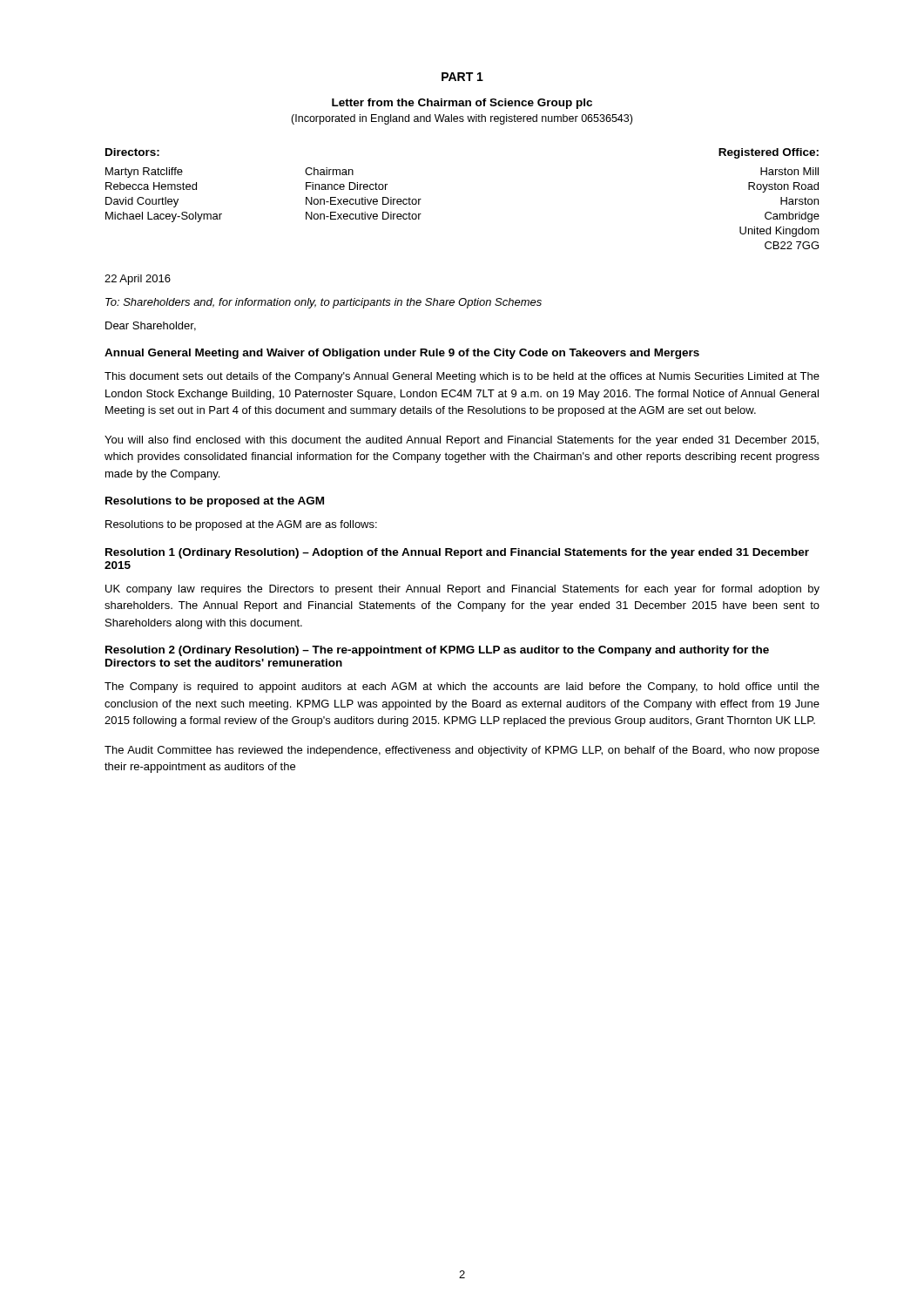
Task: Point to the text block starting "Resolution 1 (Ordinary Resolution) – Adoption of the"
Action: tap(457, 558)
